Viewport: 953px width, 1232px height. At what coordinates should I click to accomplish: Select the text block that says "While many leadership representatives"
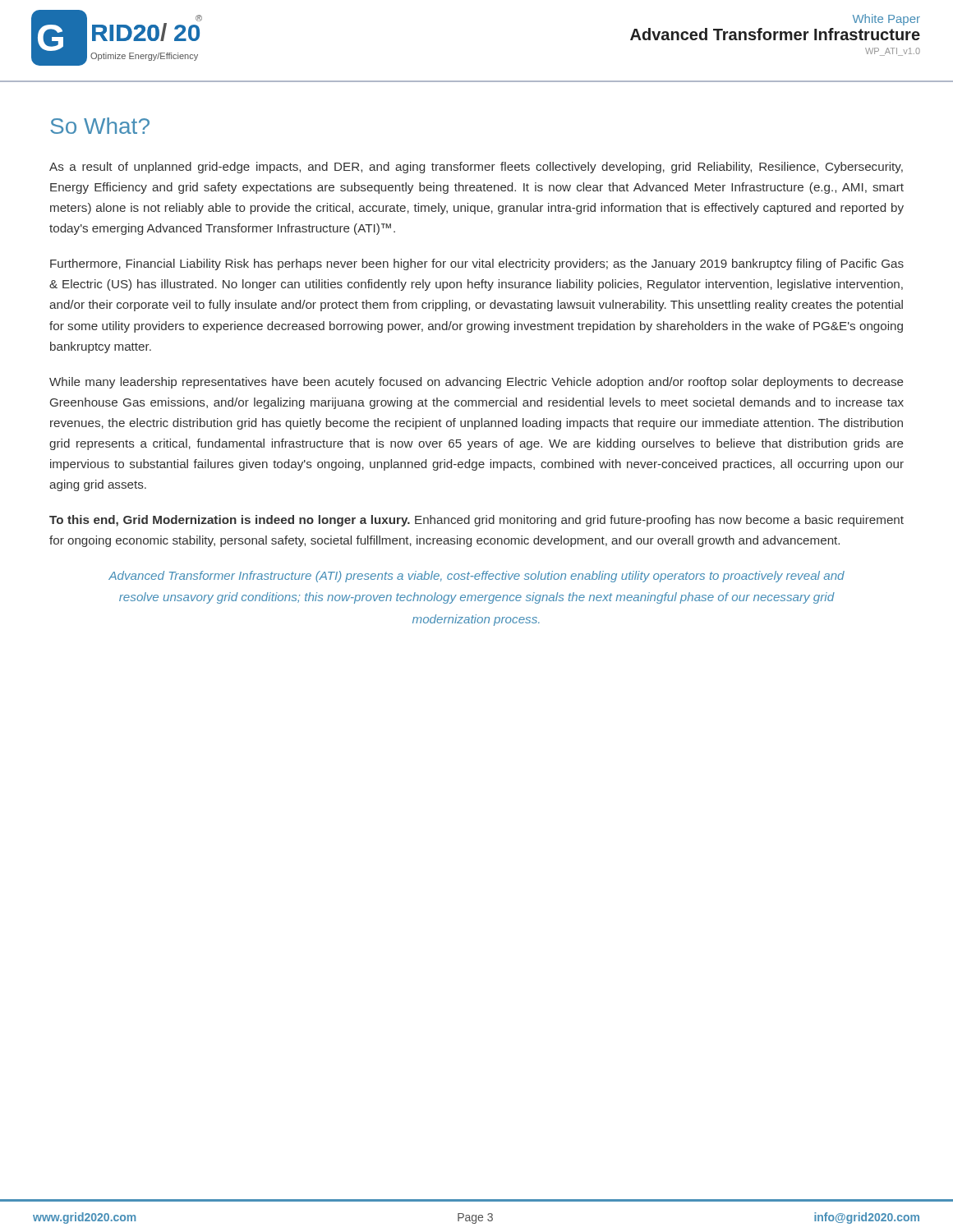pos(476,433)
